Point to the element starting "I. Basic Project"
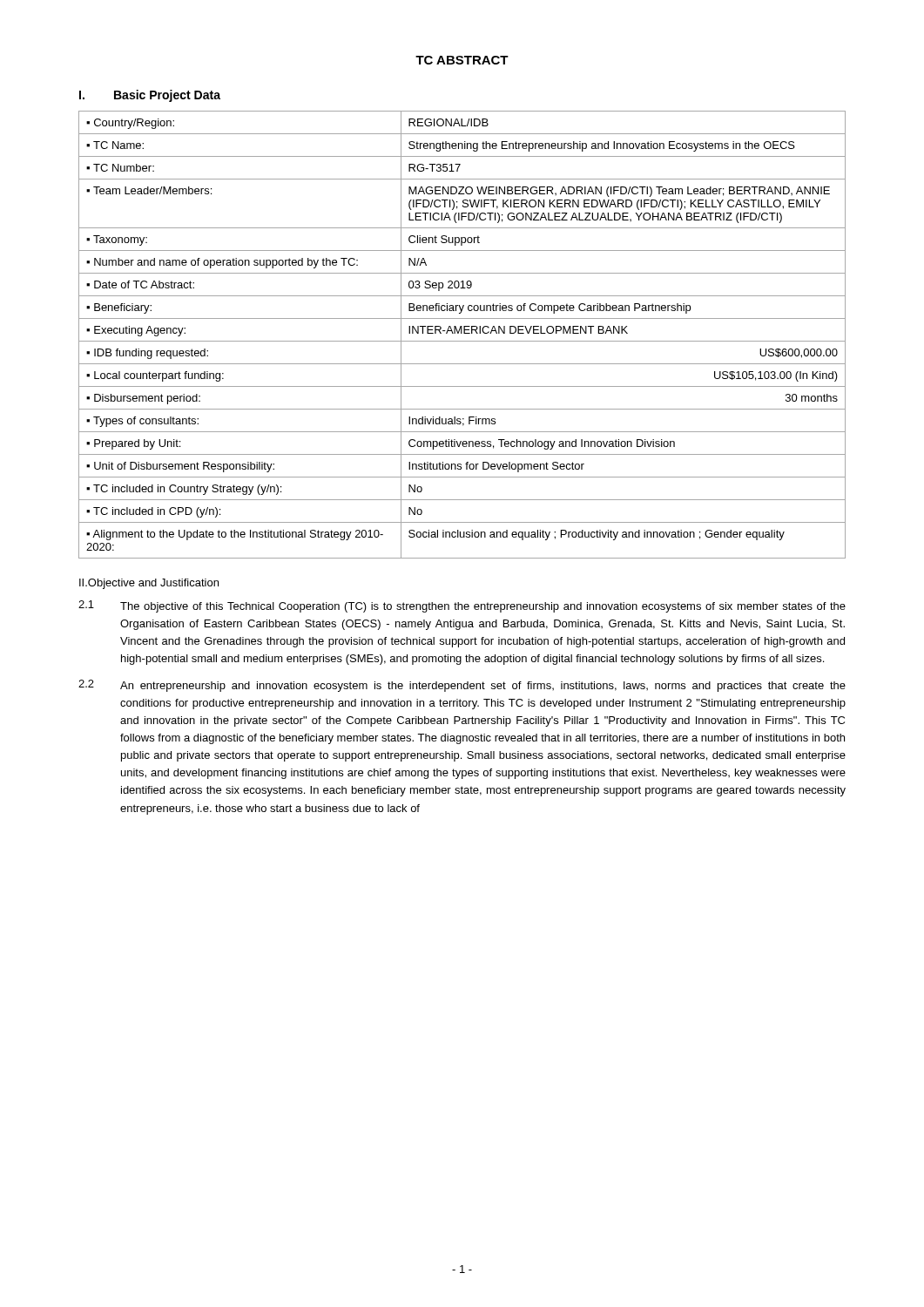 [x=149, y=95]
